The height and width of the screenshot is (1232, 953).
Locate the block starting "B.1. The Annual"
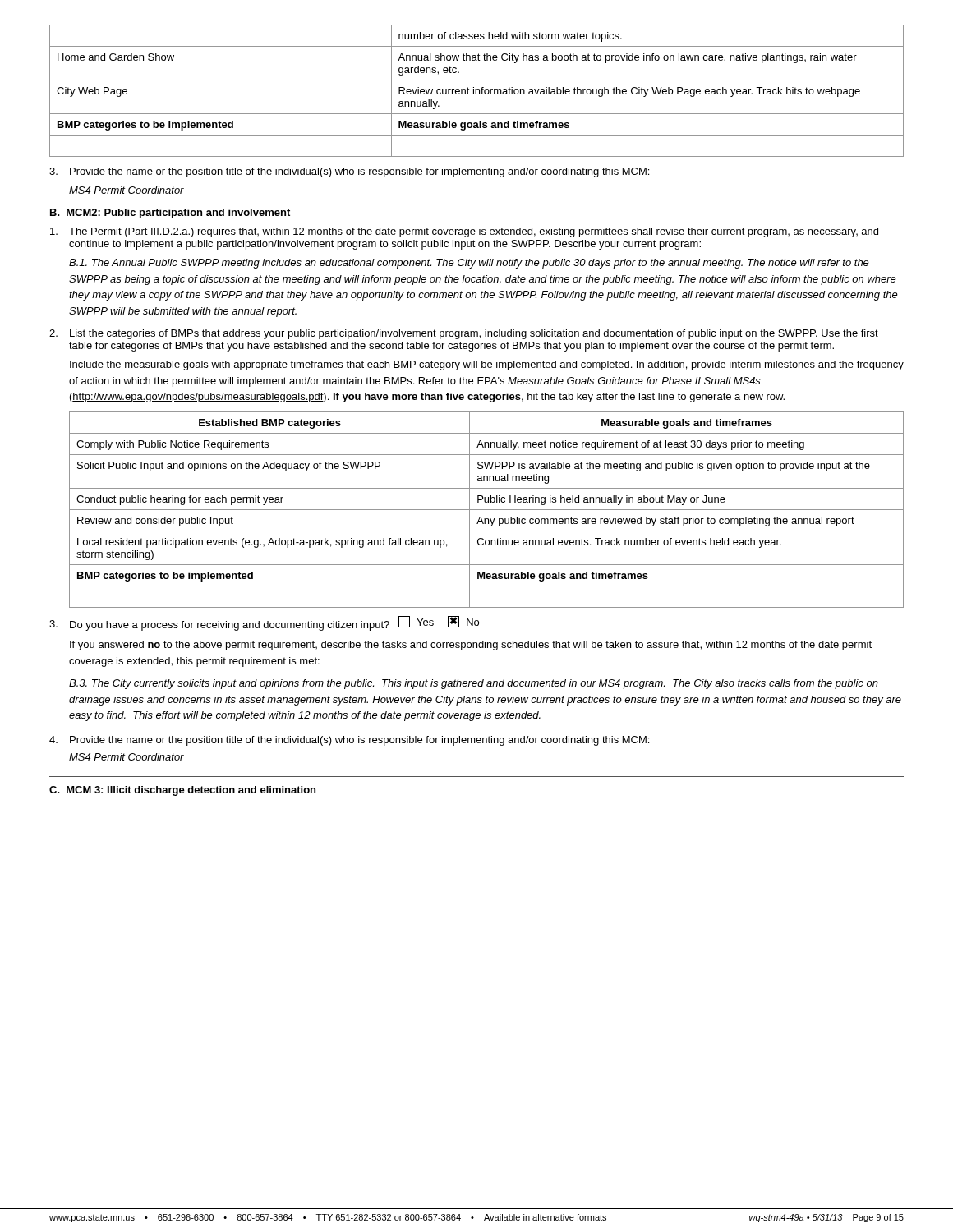(483, 286)
